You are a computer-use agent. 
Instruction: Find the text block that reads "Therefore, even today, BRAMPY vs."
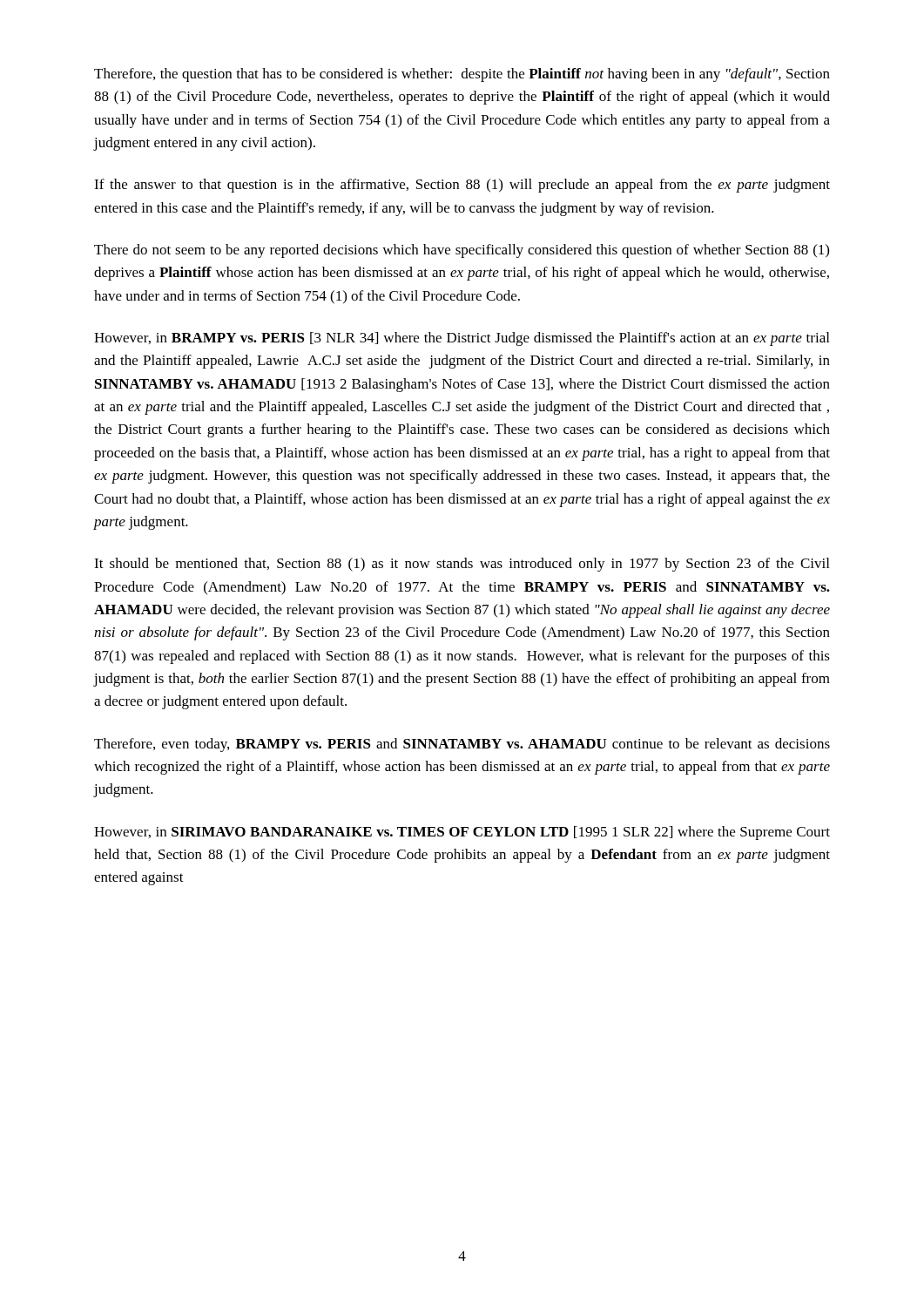click(462, 766)
